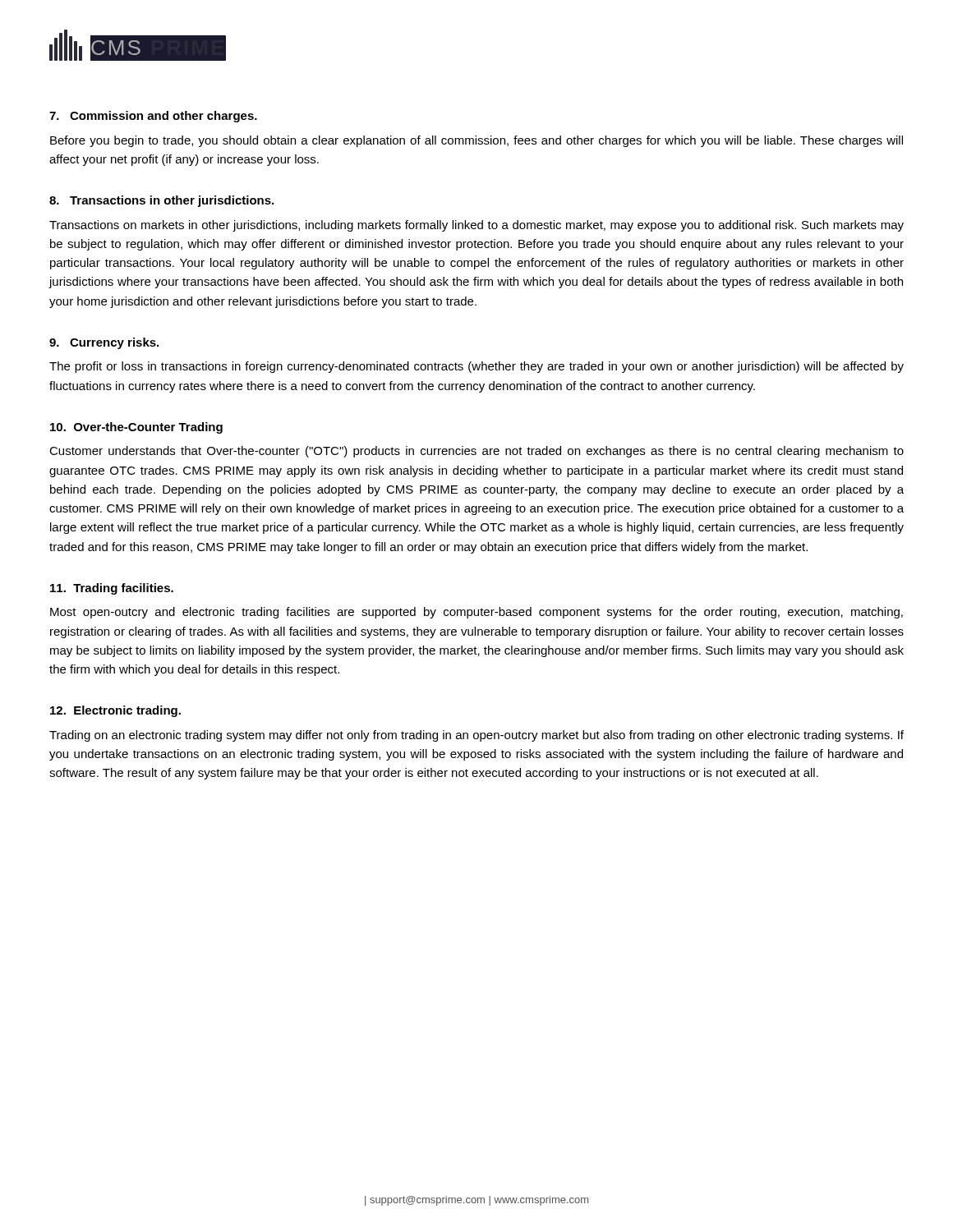Point to the block starting "Transactions on markets in other"
The width and height of the screenshot is (953, 1232).
tap(476, 262)
